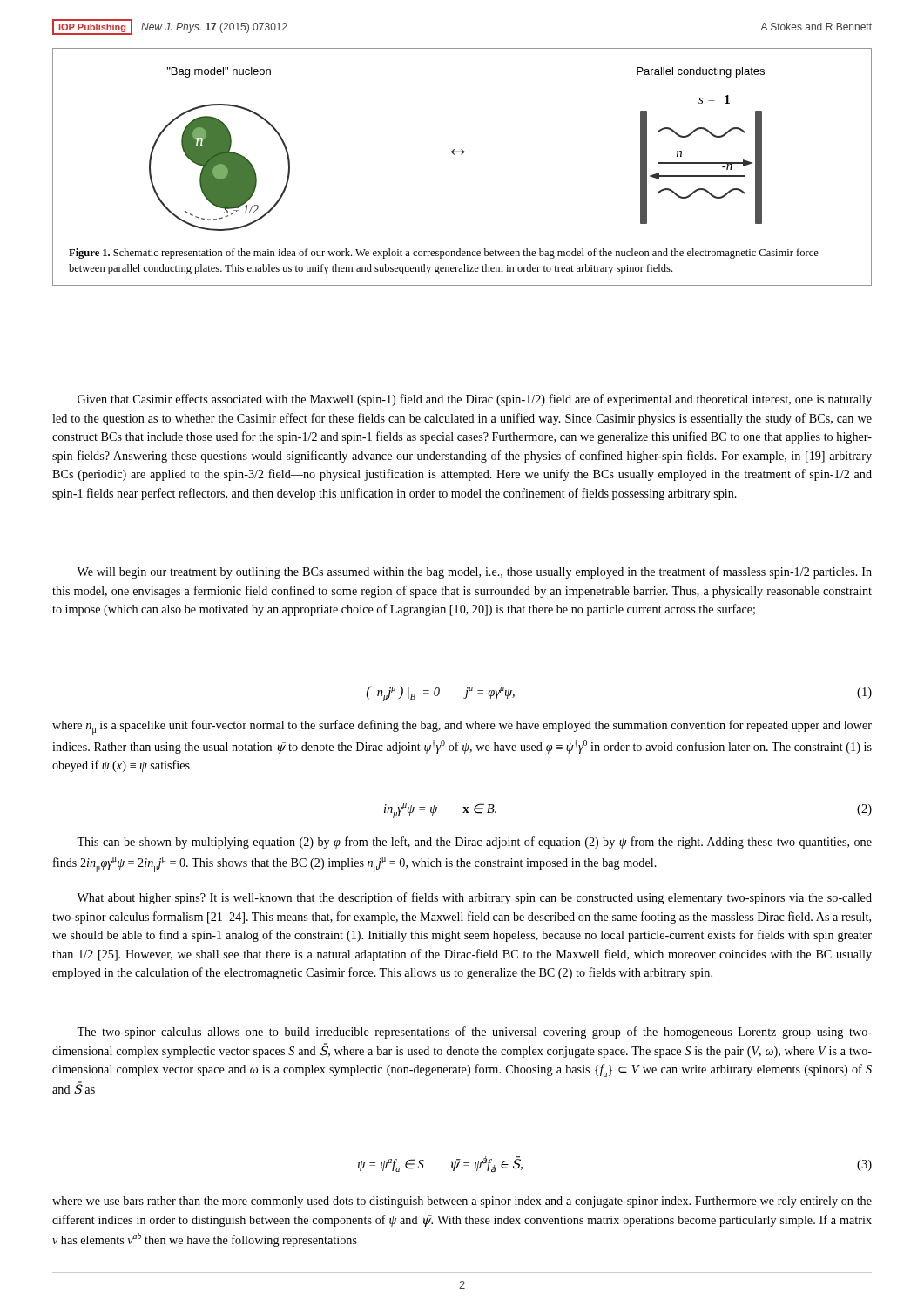Locate the text block that says "Given that Casimir effects associated with the"

click(x=462, y=446)
